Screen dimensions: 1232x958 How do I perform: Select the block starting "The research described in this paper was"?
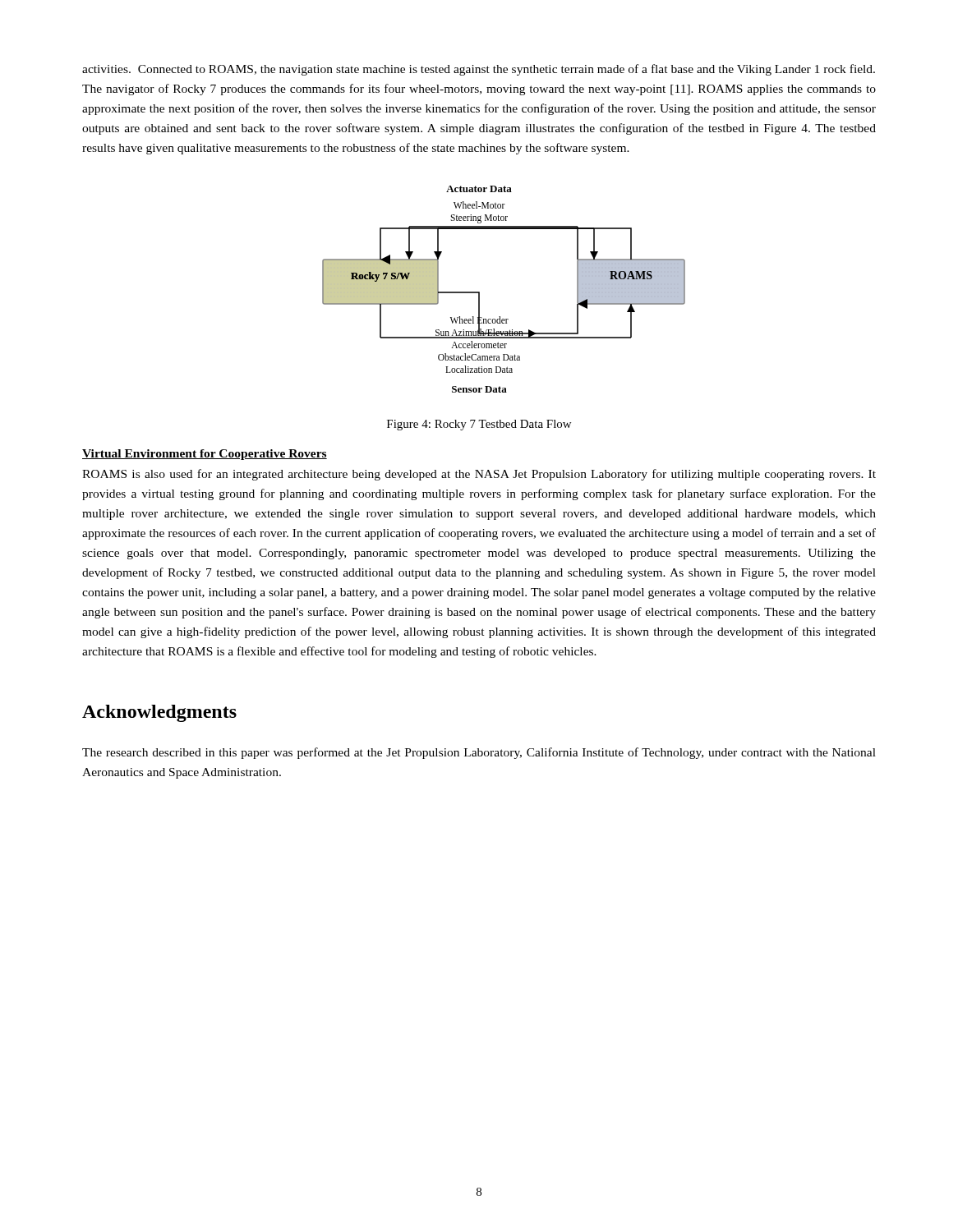click(x=479, y=762)
